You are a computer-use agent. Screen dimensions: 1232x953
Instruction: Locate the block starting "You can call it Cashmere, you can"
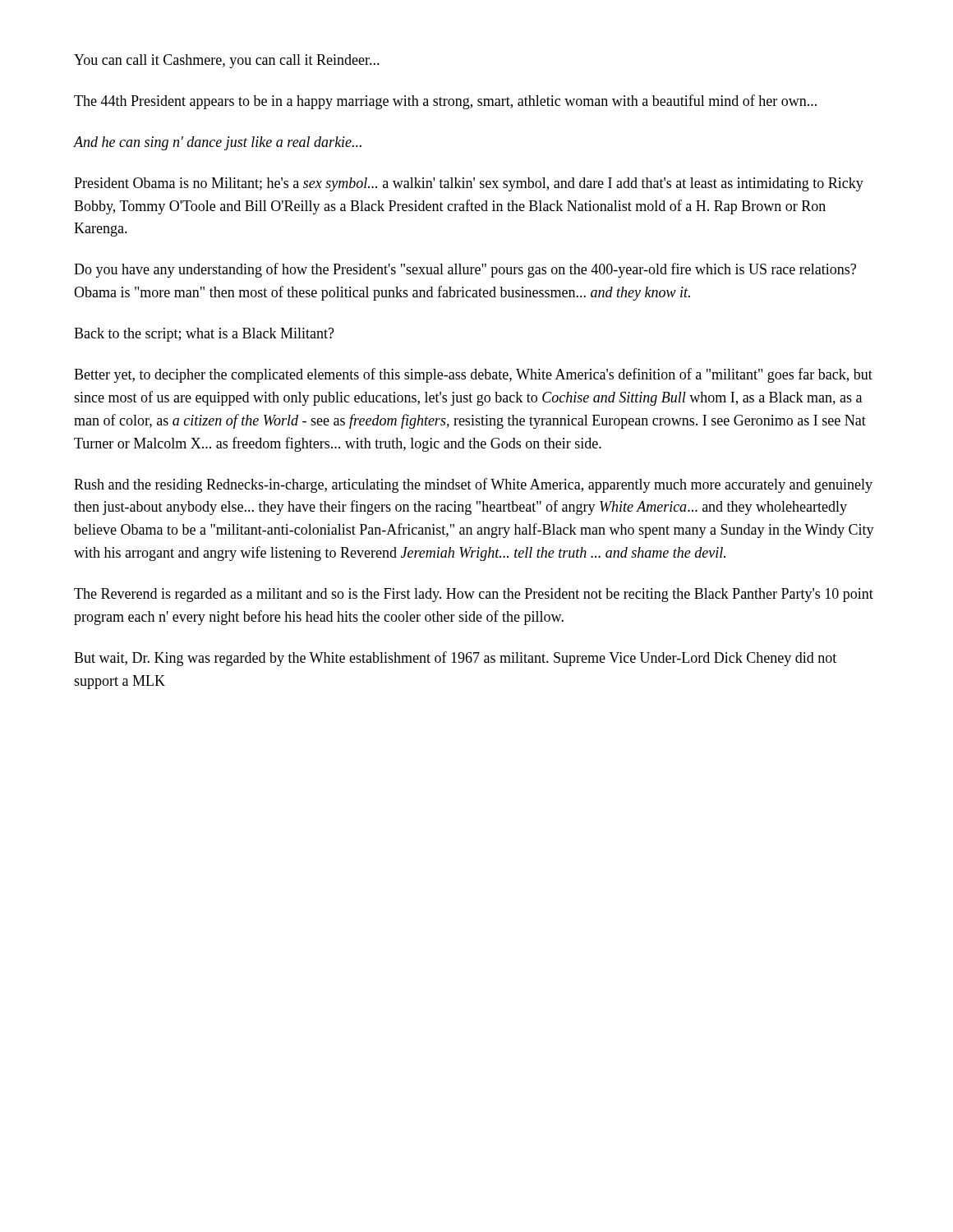[227, 60]
